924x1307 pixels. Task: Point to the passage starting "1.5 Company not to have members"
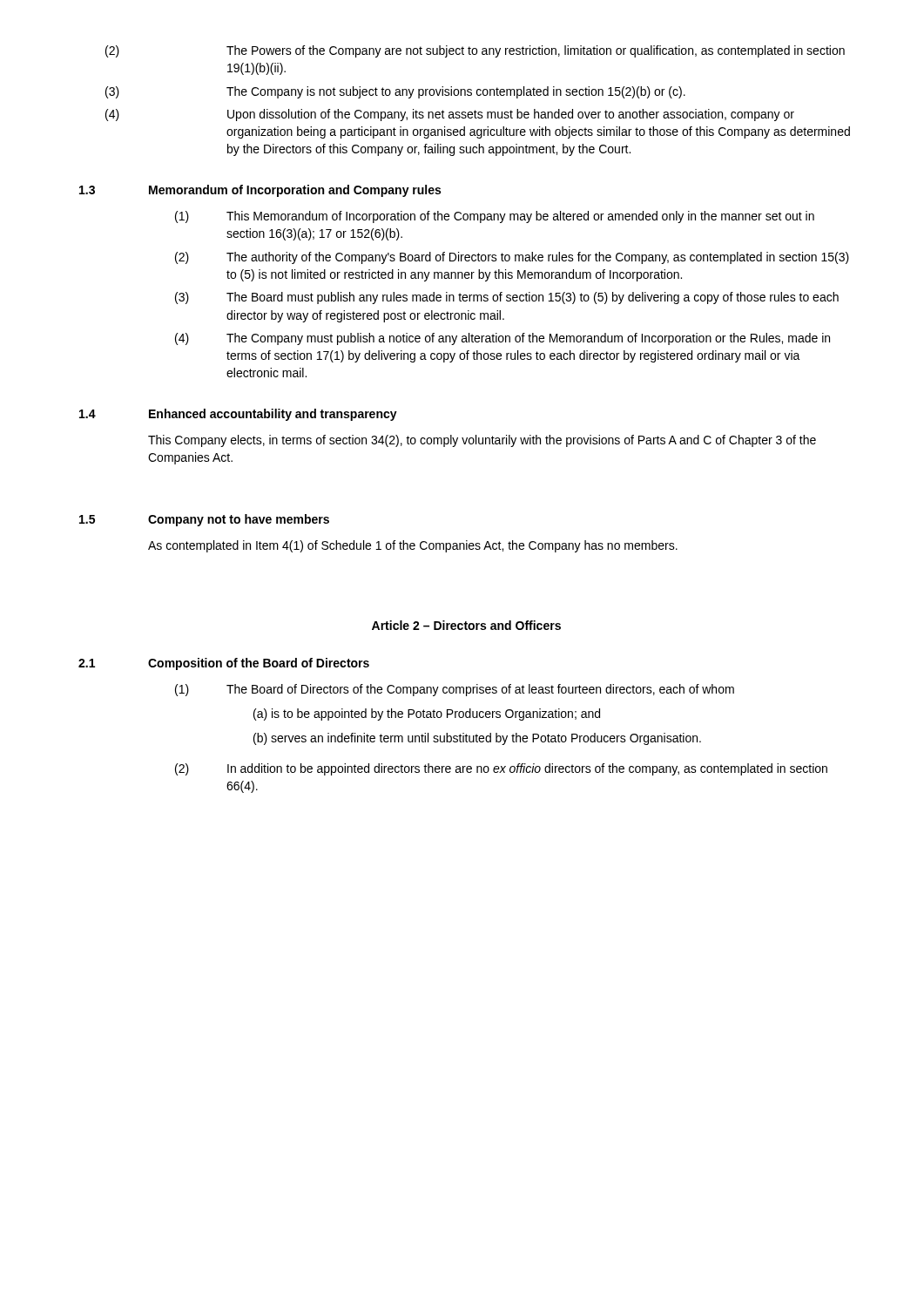point(204,520)
